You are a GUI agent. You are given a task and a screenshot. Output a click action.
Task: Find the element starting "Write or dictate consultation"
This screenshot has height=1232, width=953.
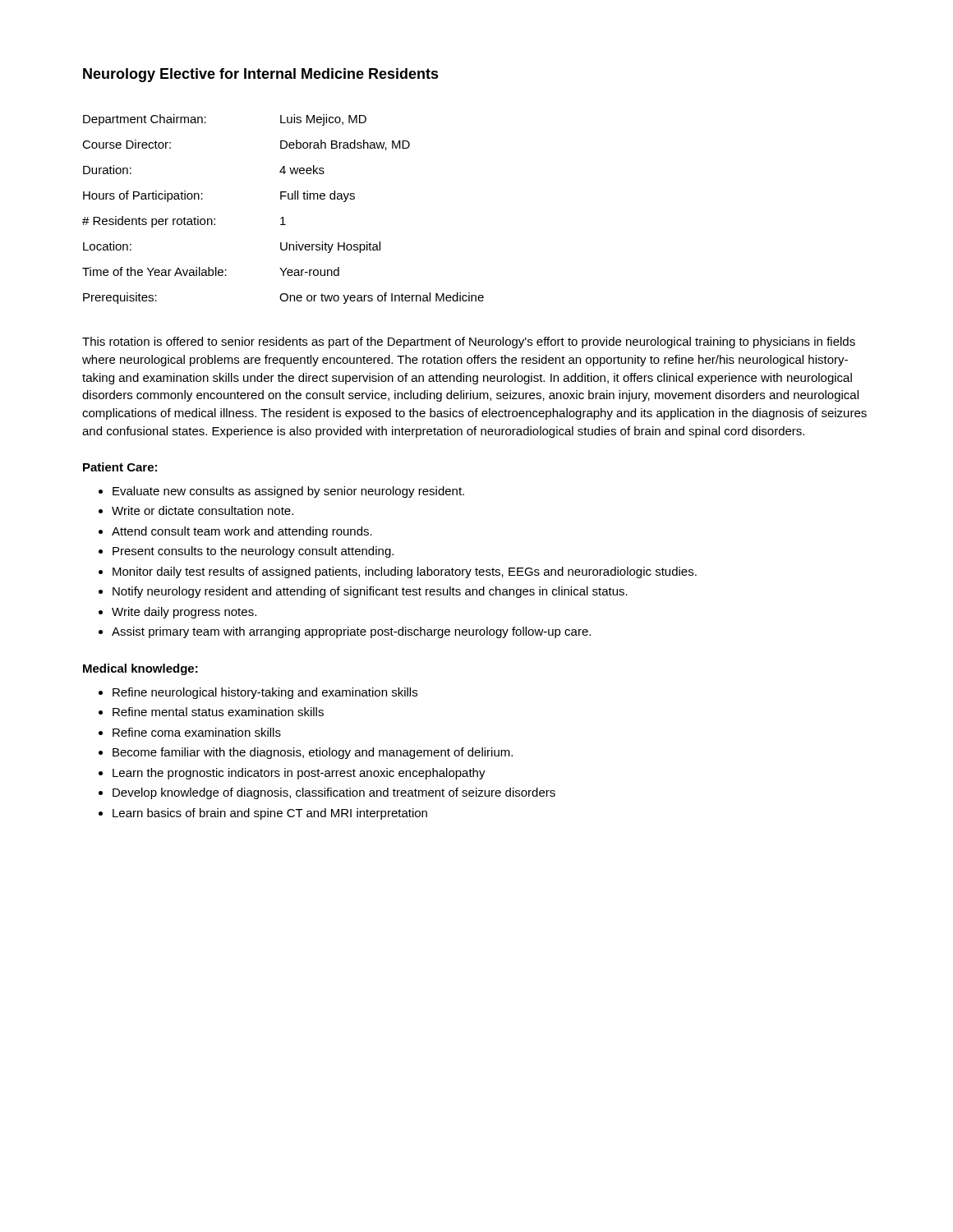pyautogui.click(x=203, y=510)
